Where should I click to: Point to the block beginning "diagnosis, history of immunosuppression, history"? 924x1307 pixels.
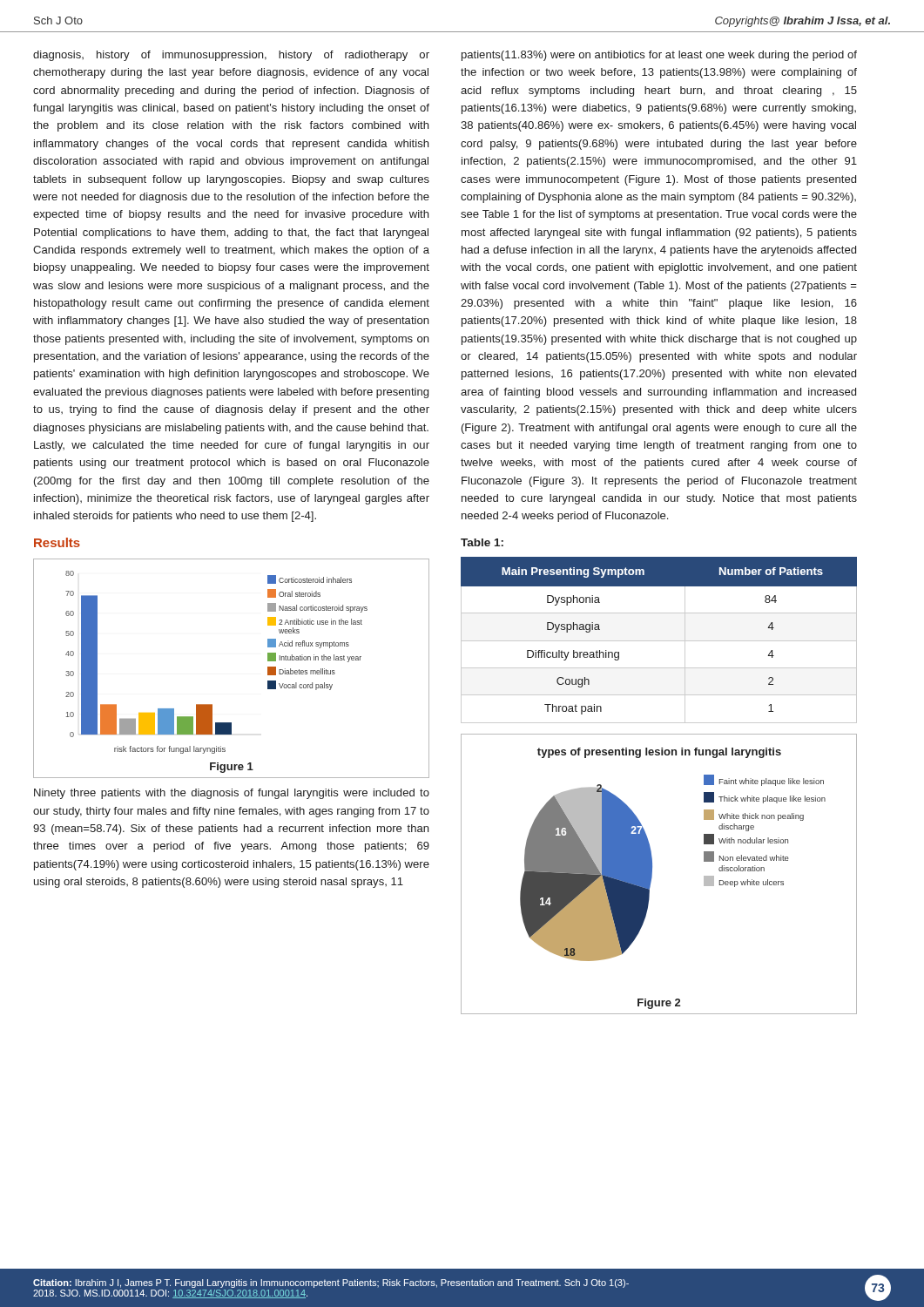pos(231,286)
